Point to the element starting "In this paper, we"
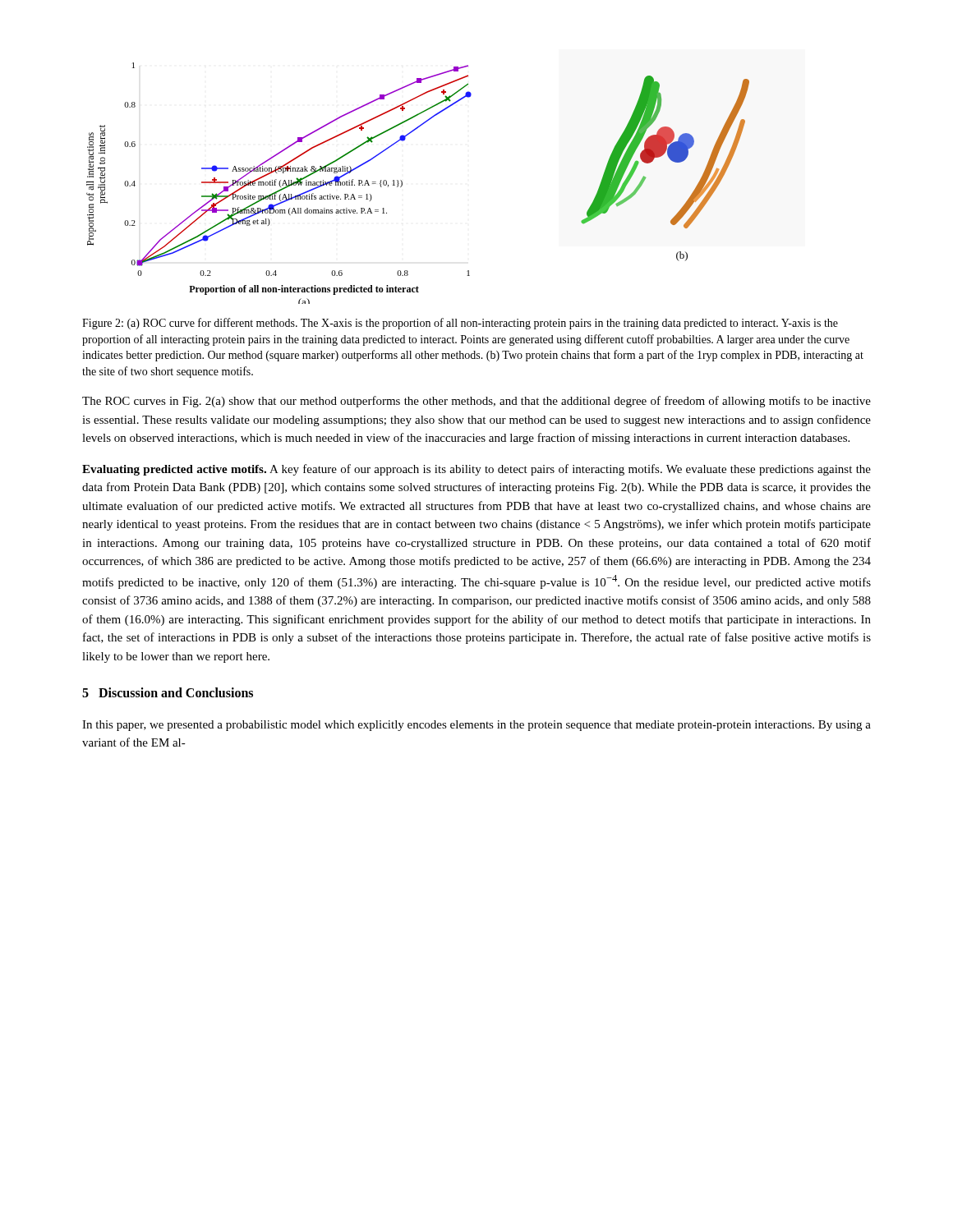953x1232 pixels. [x=476, y=734]
